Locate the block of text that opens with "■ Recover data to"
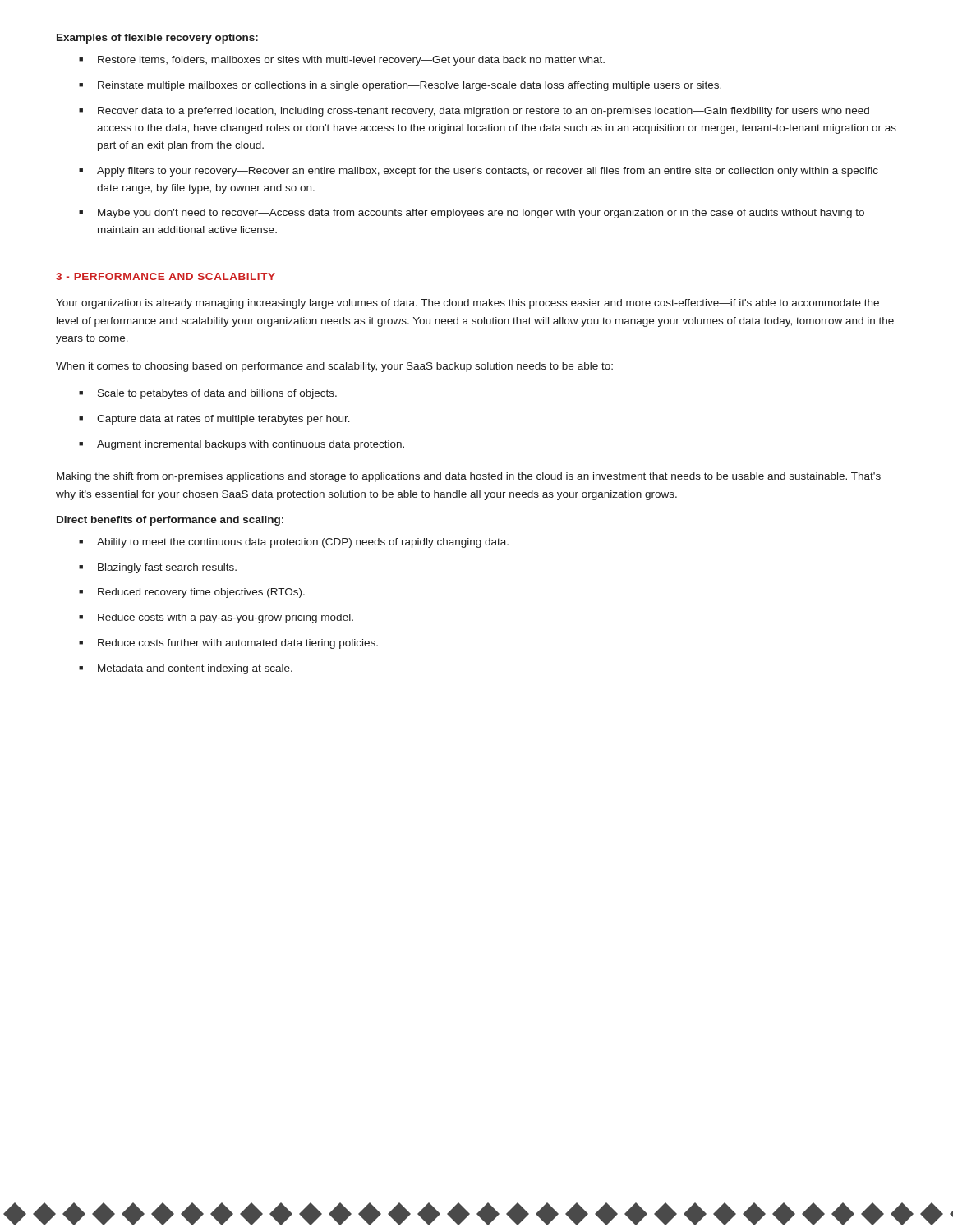Viewport: 953px width, 1232px height. click(x=488, y=128)
